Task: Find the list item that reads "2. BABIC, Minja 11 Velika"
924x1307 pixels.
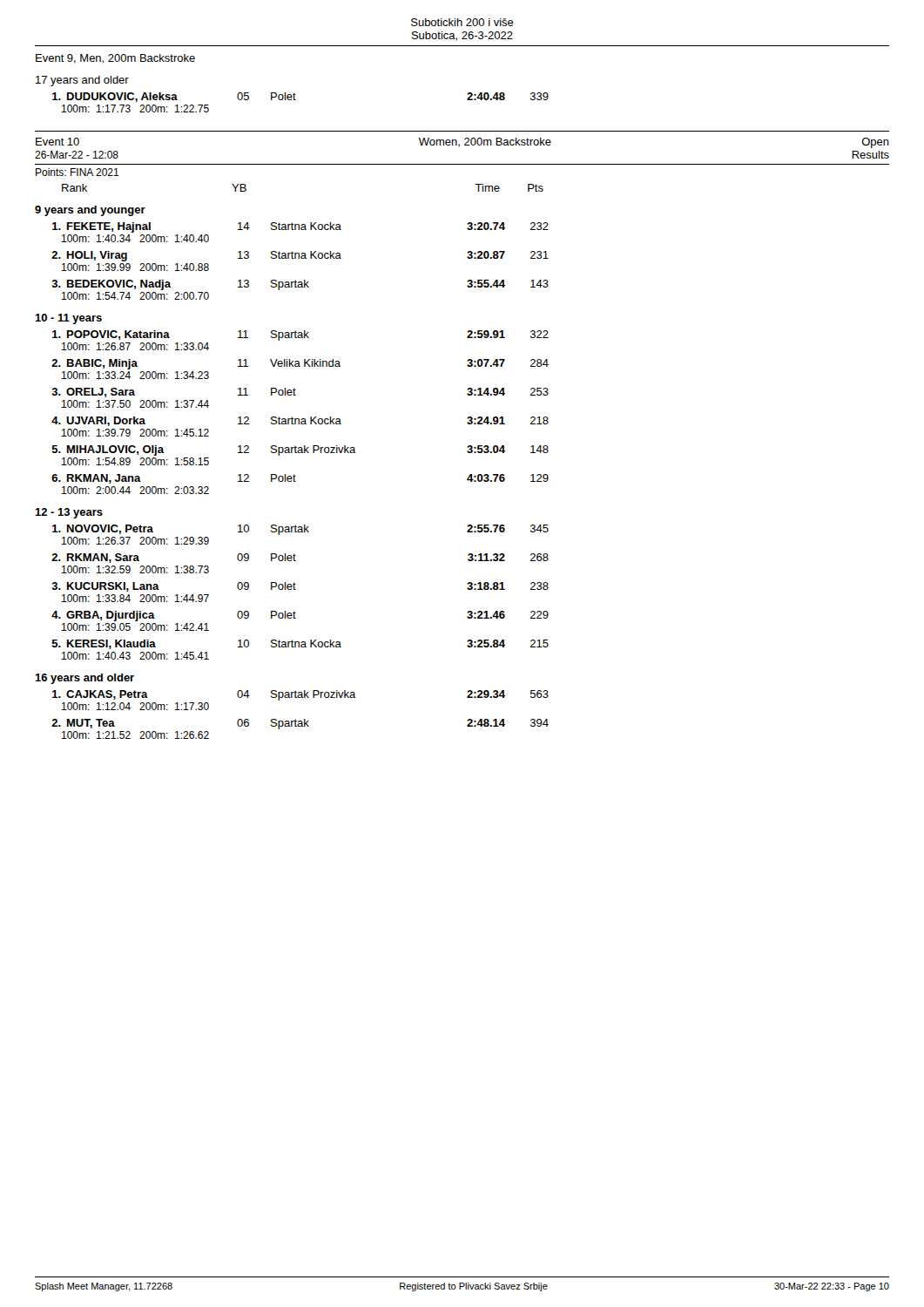Action: pyautogui.click(x=462, y=369)
